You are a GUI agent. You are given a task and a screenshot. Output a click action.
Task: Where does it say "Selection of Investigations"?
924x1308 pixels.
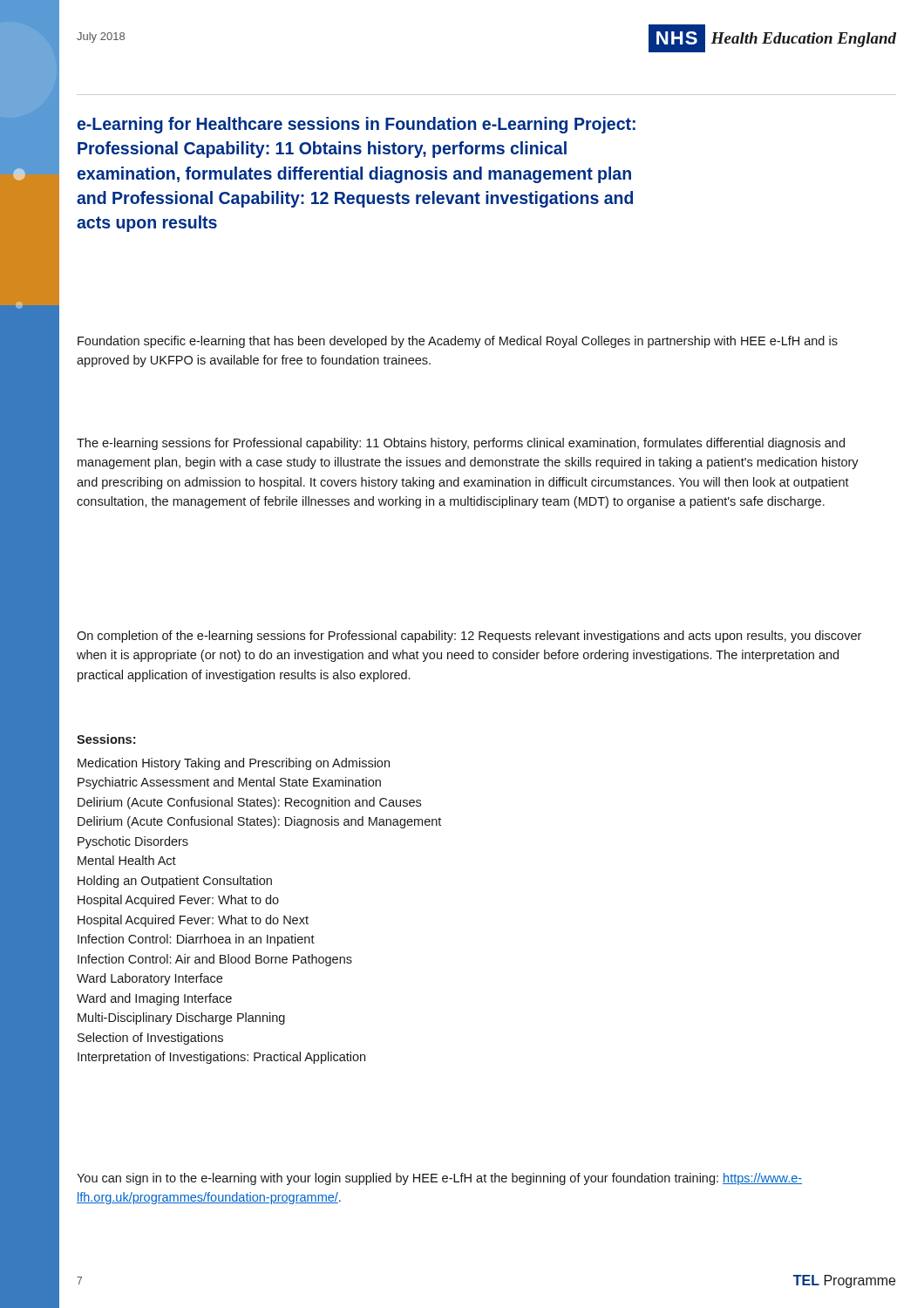tap(150, 1037)
